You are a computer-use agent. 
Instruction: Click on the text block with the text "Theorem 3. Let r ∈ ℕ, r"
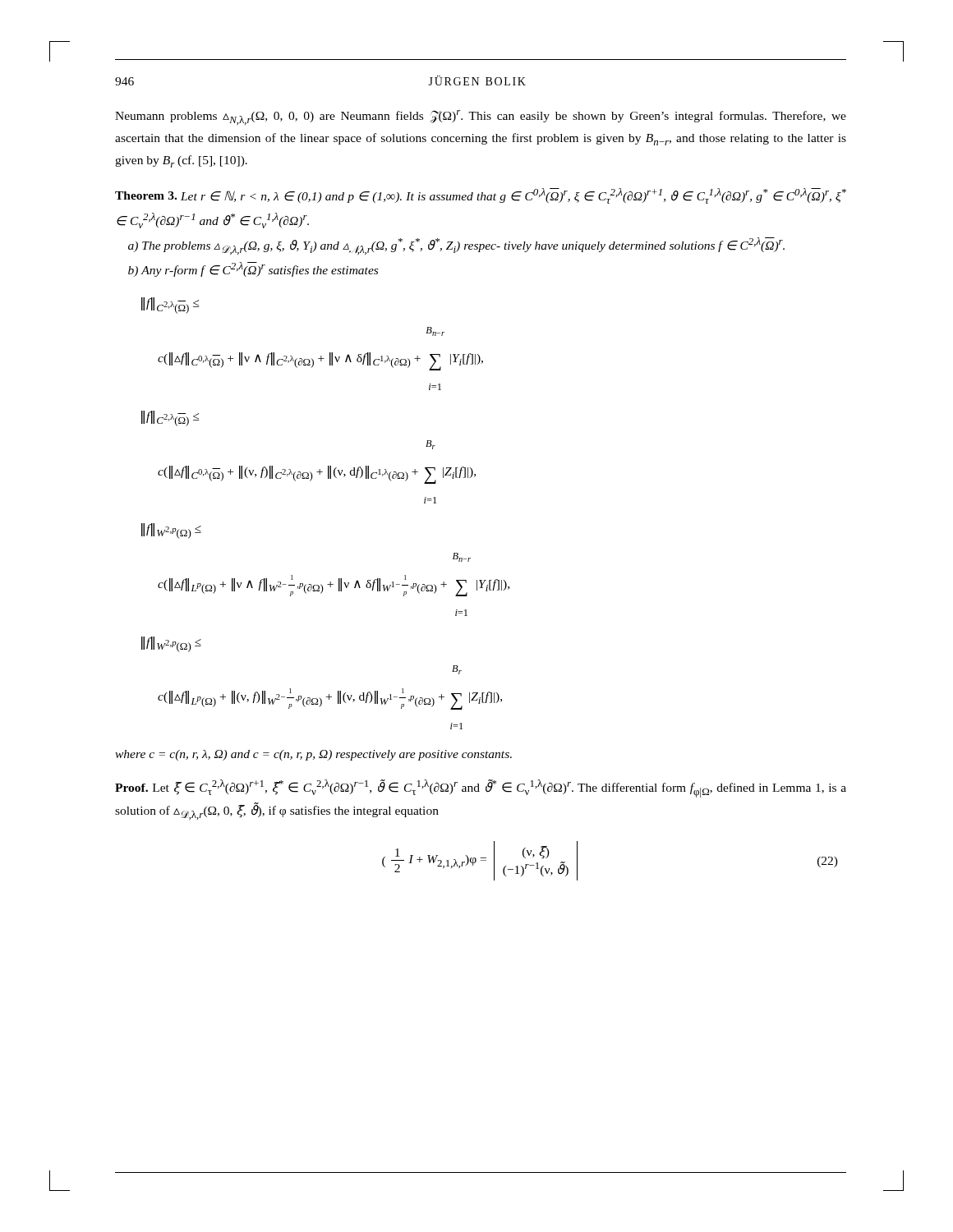(481, 196)
